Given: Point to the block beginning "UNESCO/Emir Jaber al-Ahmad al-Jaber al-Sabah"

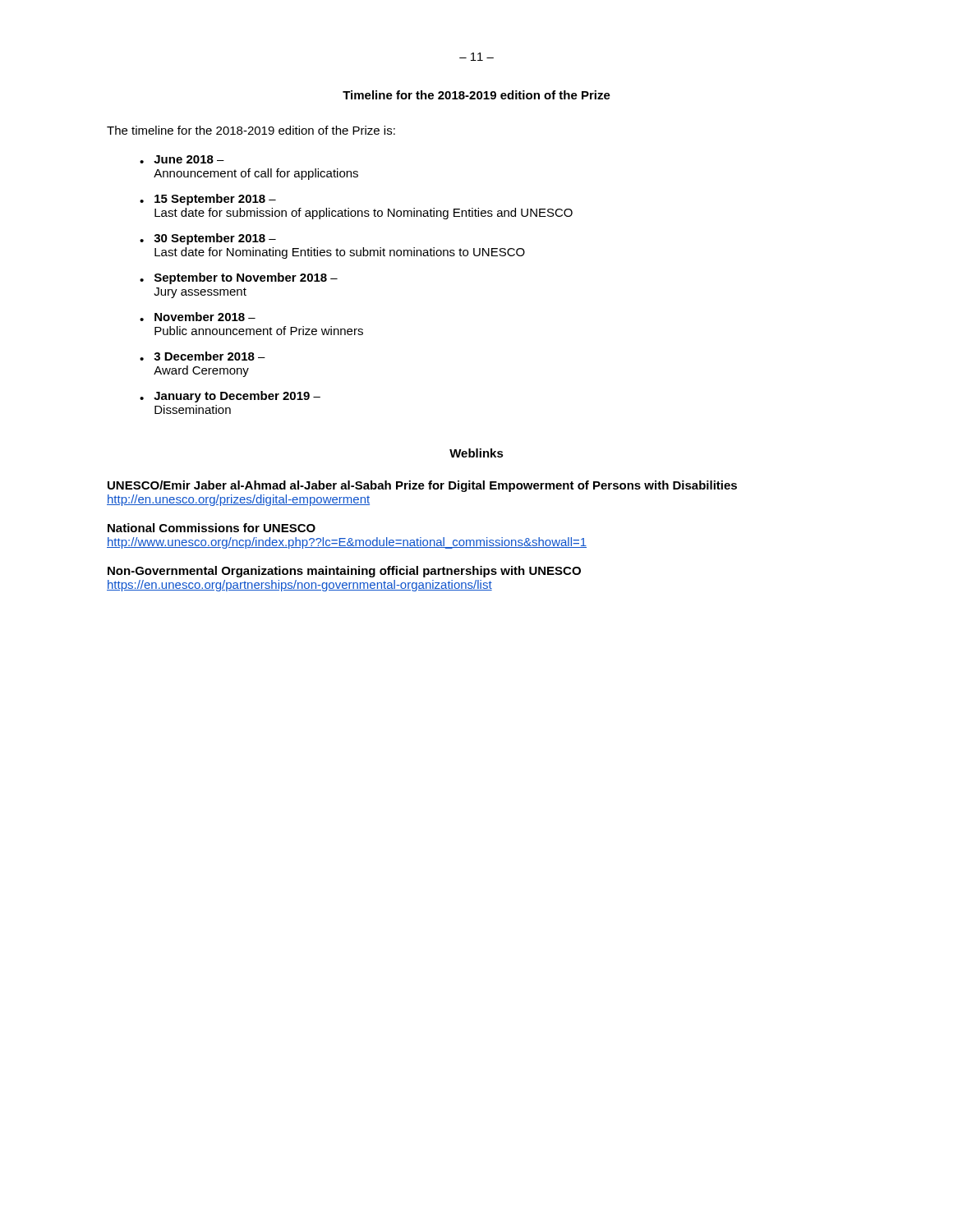Looking at the screenshot, I should [x=422, y=492].
